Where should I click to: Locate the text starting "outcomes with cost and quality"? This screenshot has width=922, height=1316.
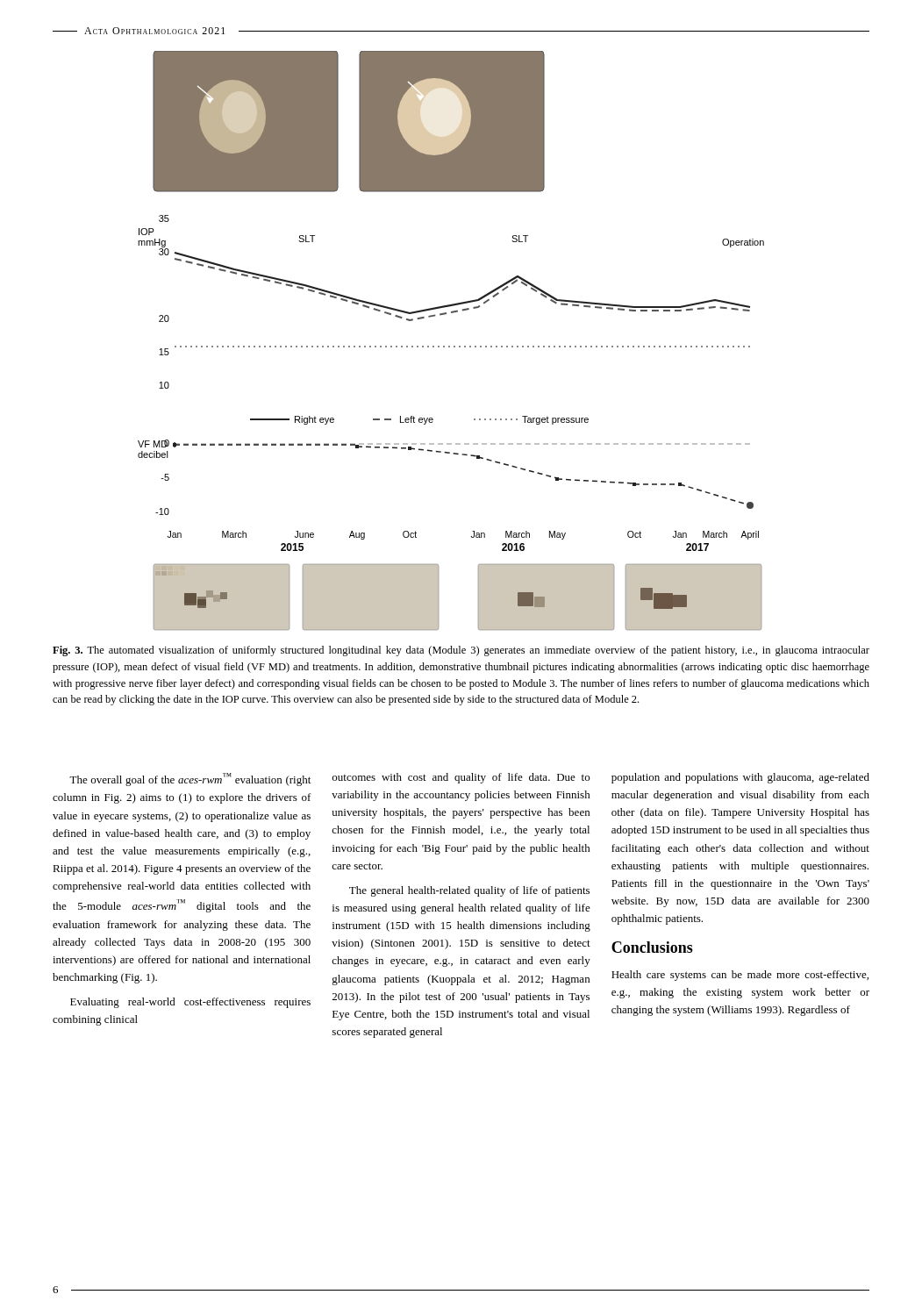pyautogui.click(x=461, y=905)
